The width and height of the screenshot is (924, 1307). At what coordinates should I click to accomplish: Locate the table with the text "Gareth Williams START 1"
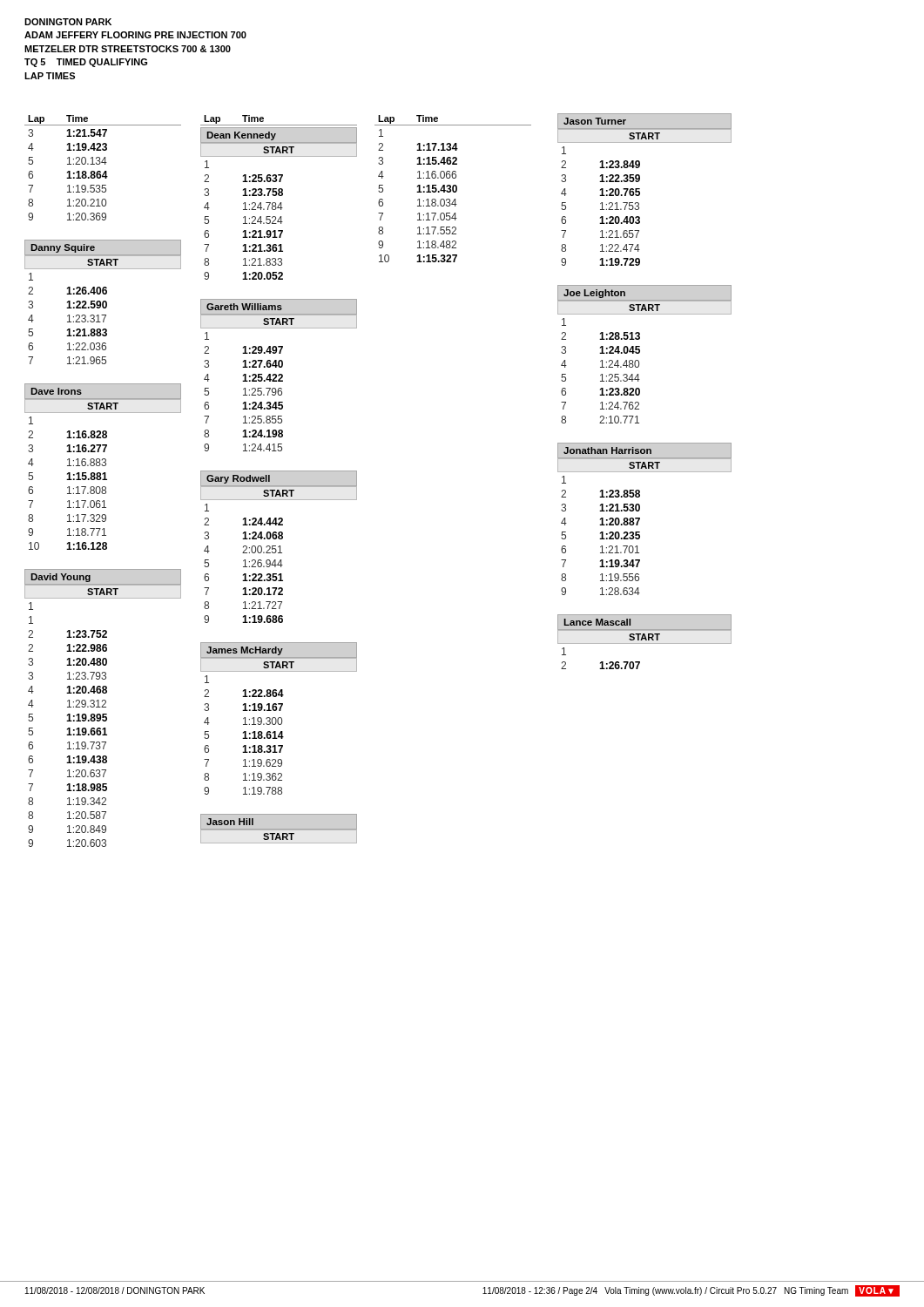point(279,377)
